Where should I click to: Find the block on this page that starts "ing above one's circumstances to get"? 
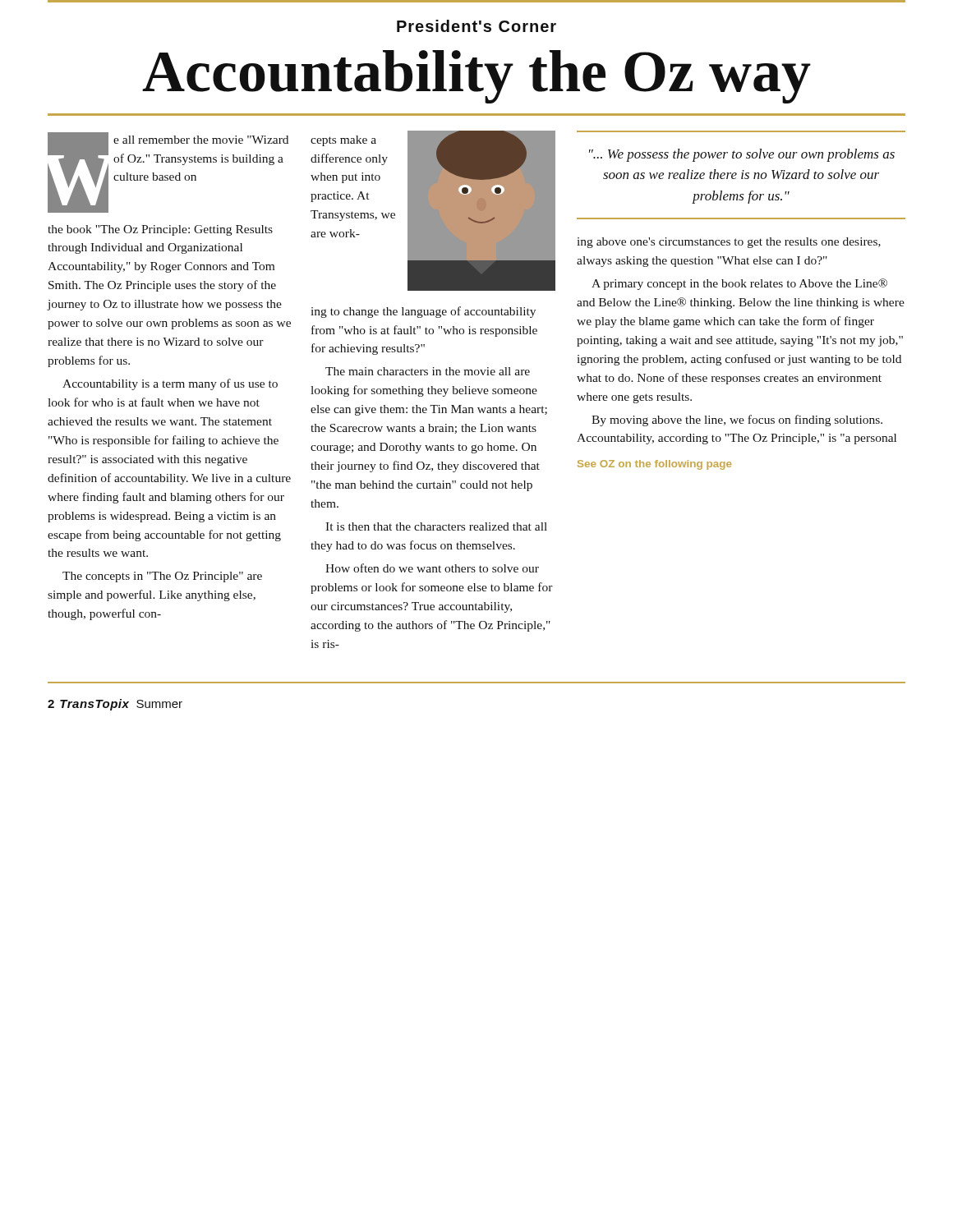(741, 340)
